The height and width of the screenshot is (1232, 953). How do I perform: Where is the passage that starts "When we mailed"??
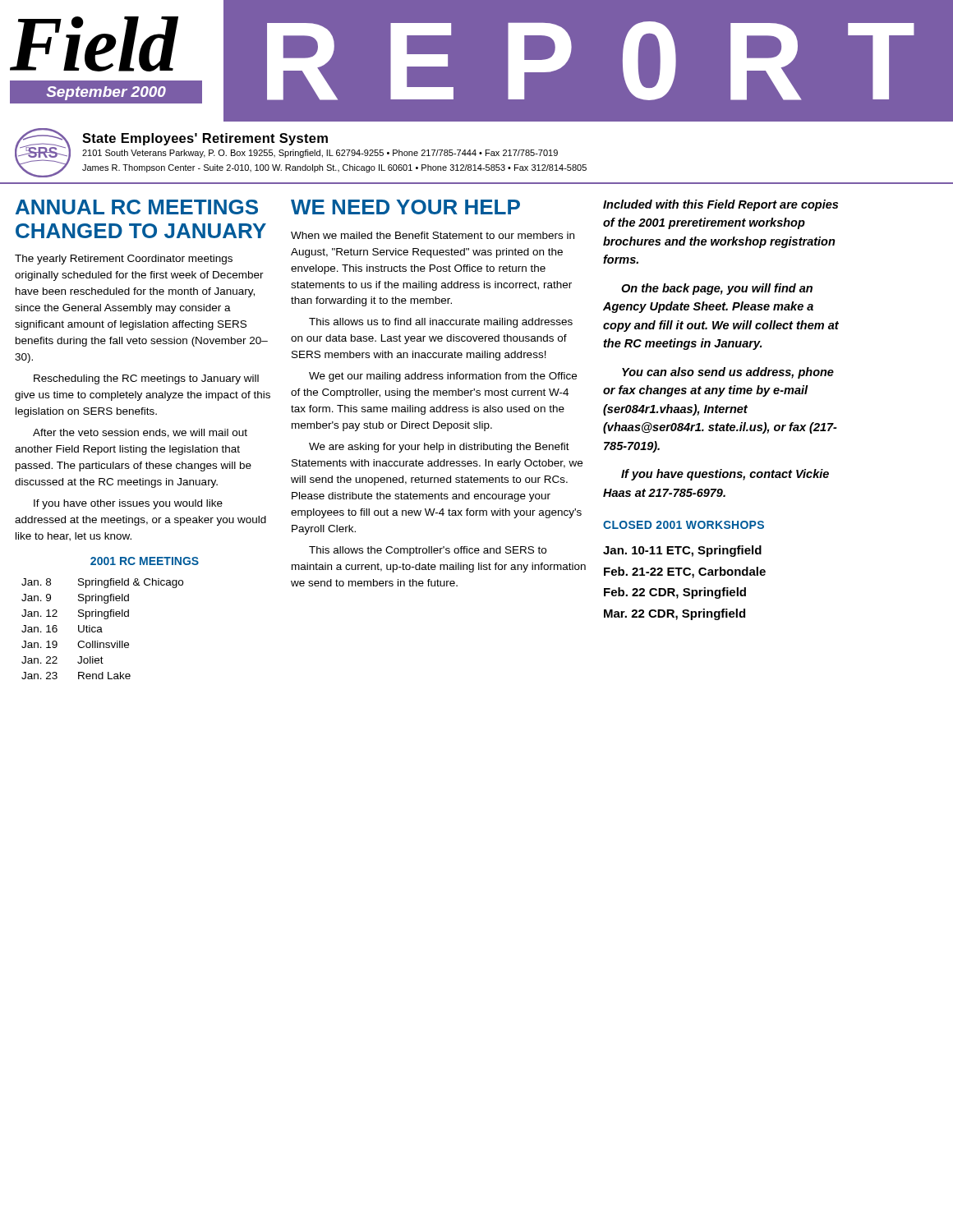coord(433,268)
